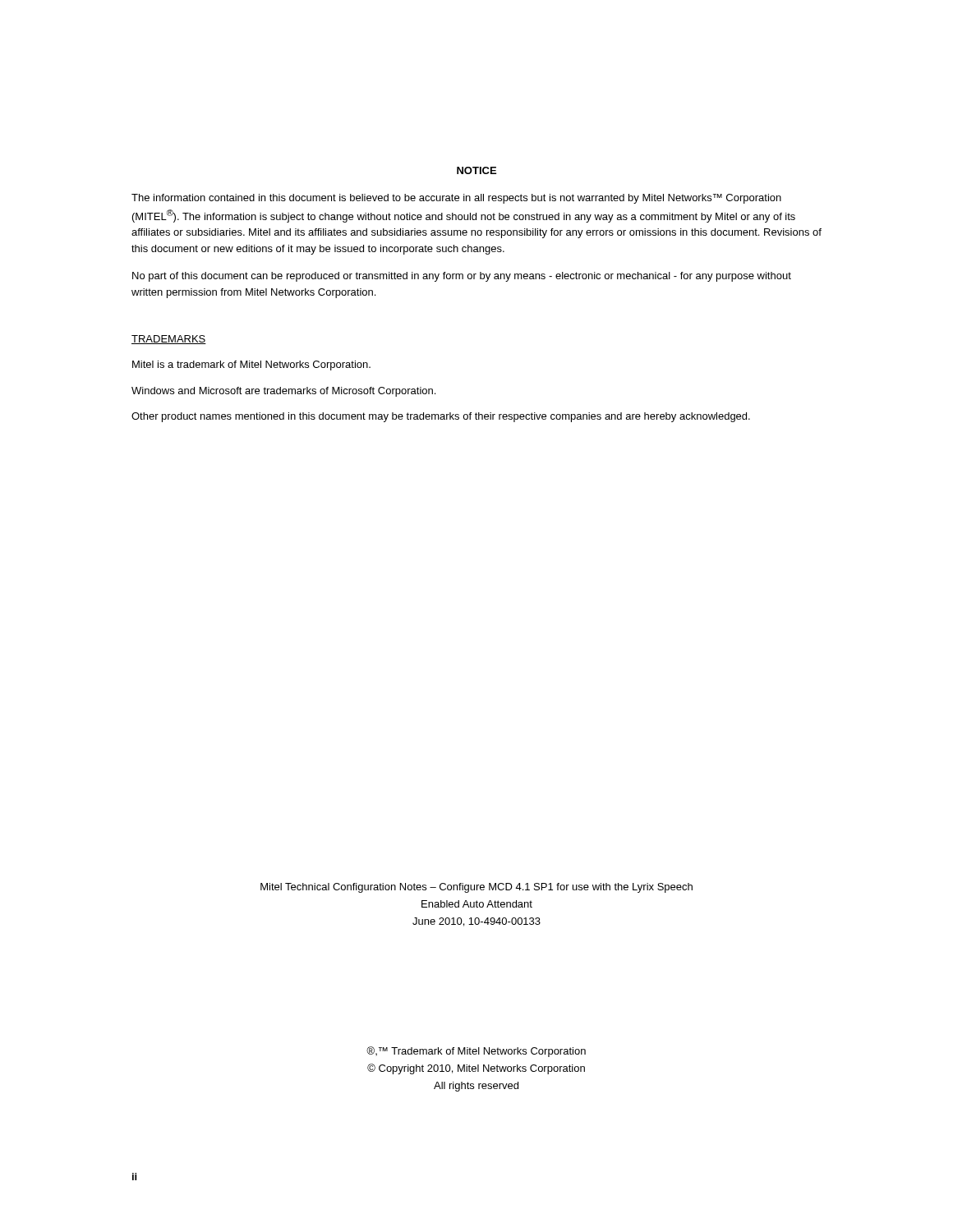Find the text block with the text "Mitel is a trademark"
The height and width of the screenshot is (1232, 953).
(x=251, y=365)
